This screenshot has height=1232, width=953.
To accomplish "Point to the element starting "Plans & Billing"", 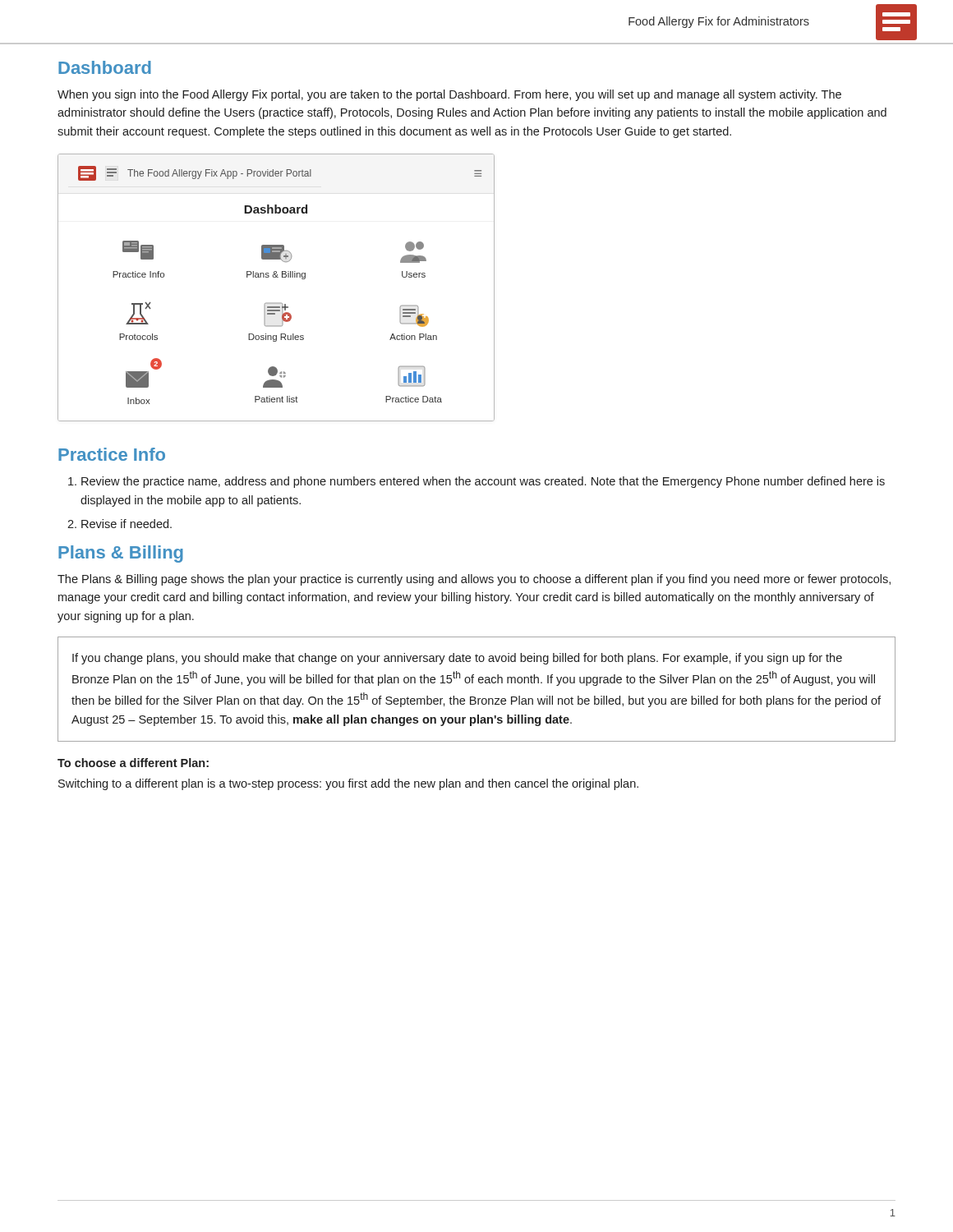I will (121, 554).
